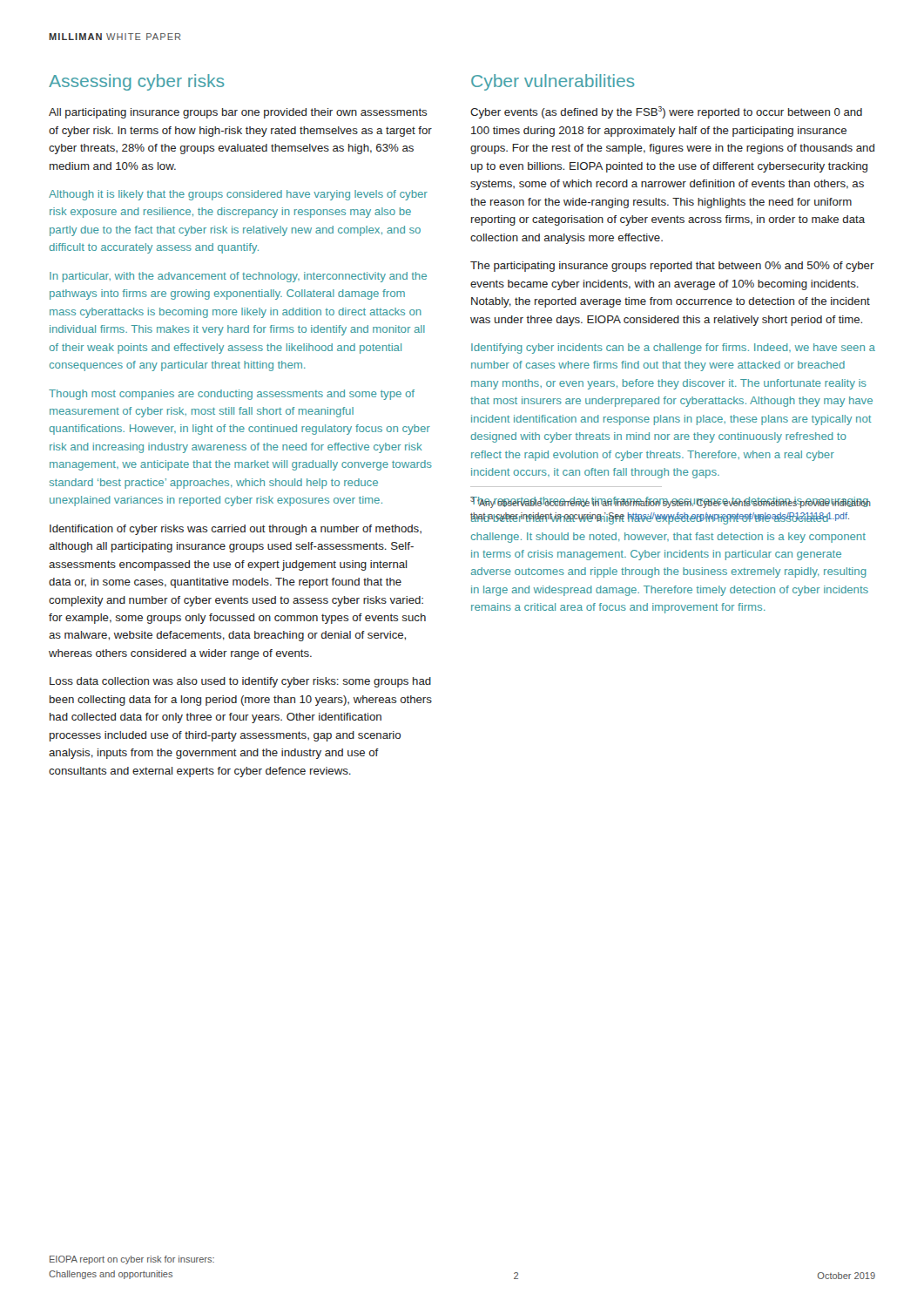
Task: Point to the block beginning "Loss data collection was also used"
Action: (x=240, y=726)
